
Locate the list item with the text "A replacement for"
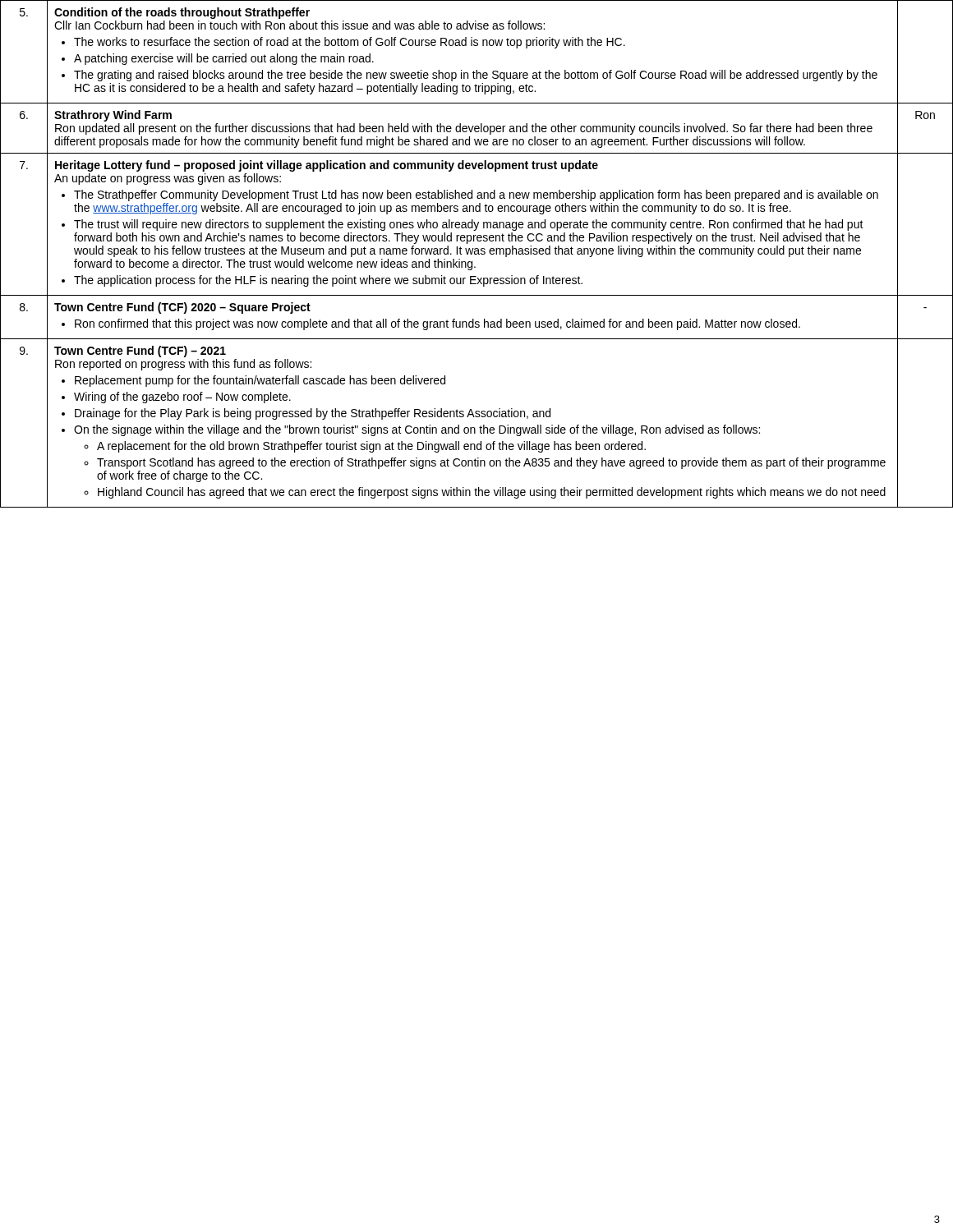pos(372,446)
